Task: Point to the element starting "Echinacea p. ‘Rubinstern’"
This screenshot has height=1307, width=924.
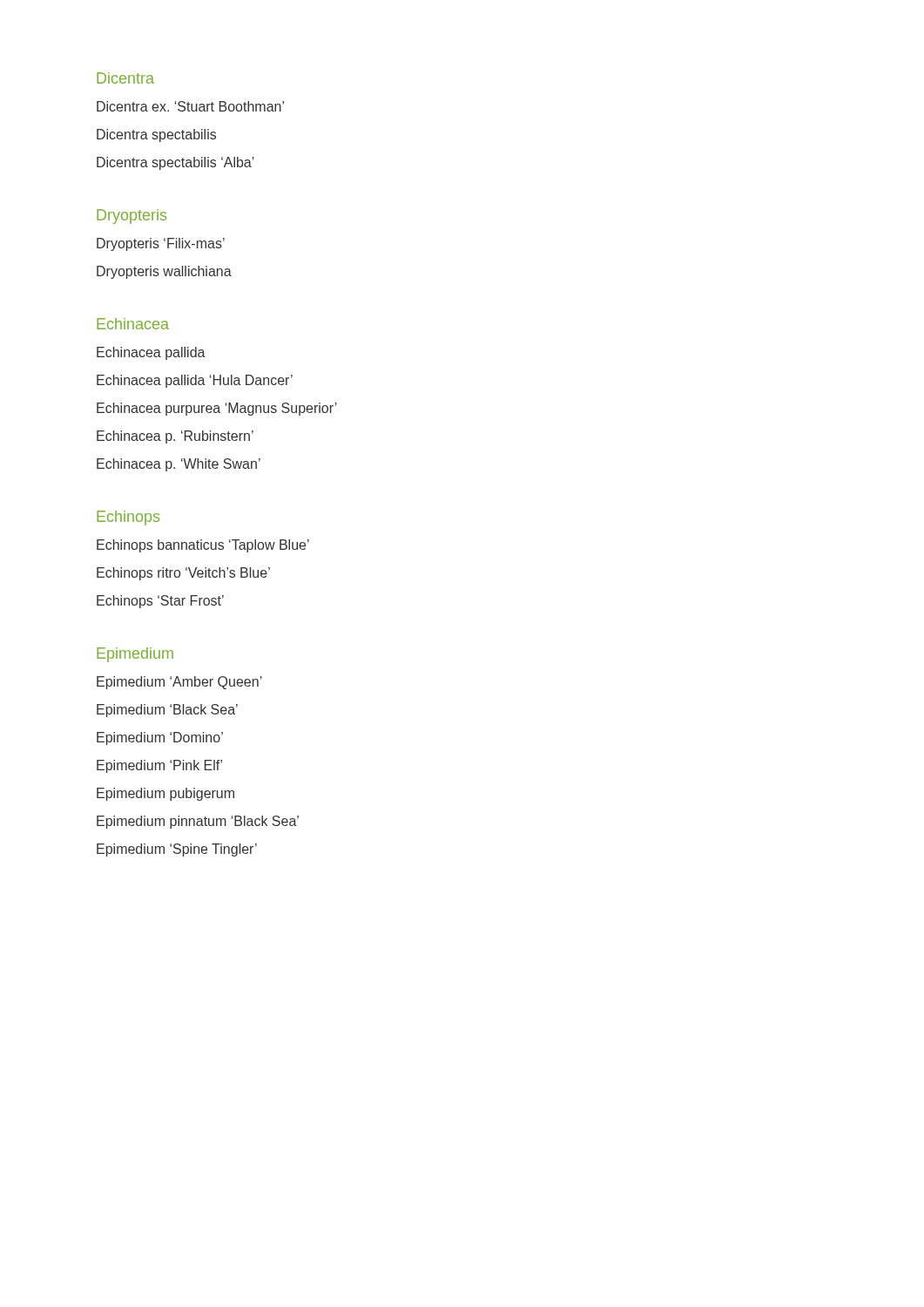Action: pos(175,436)
